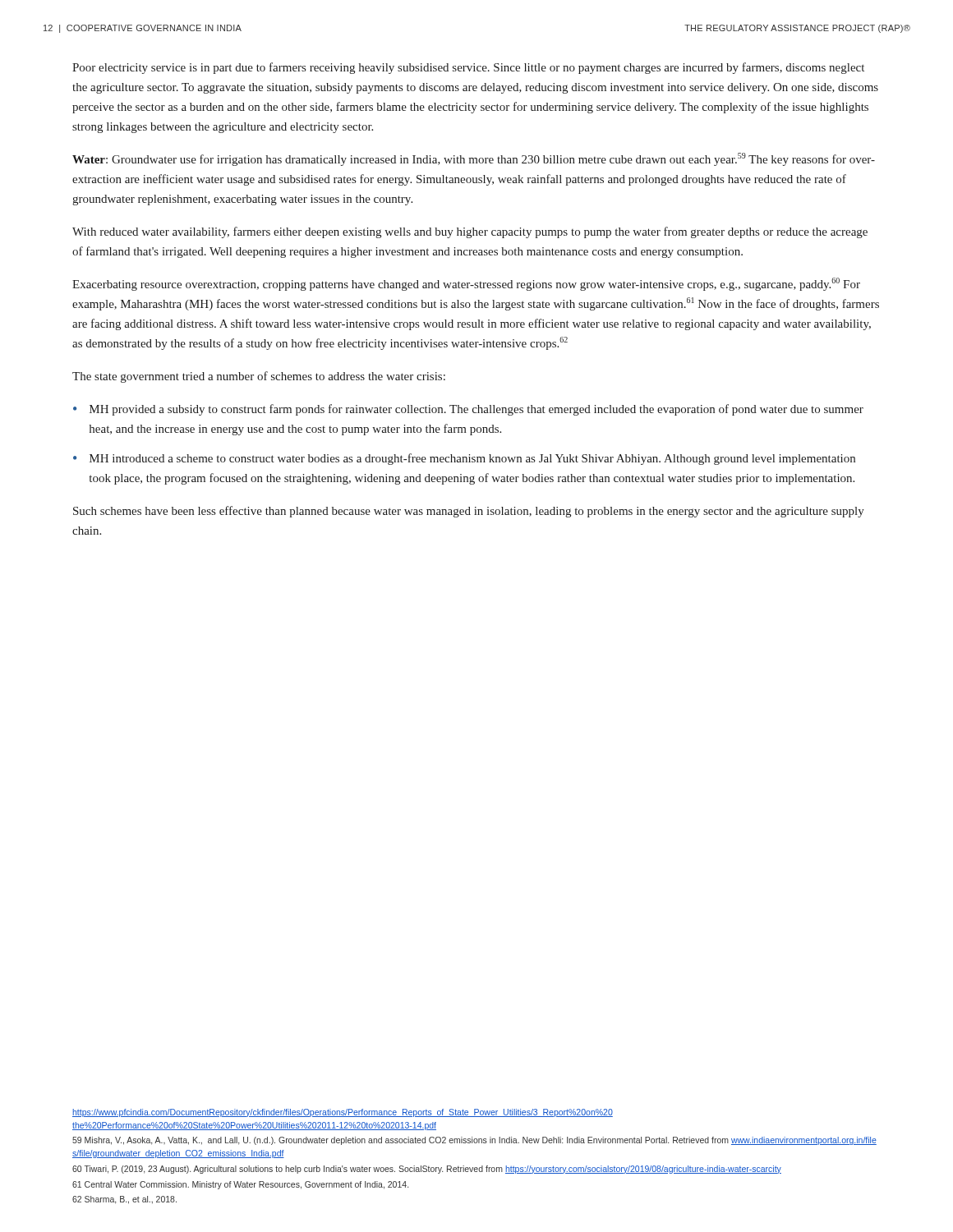Find the block on this page that starts "Poor electricity service is in part due"
The width and height of the screenshot is (953, 1232).
(475, 97)
